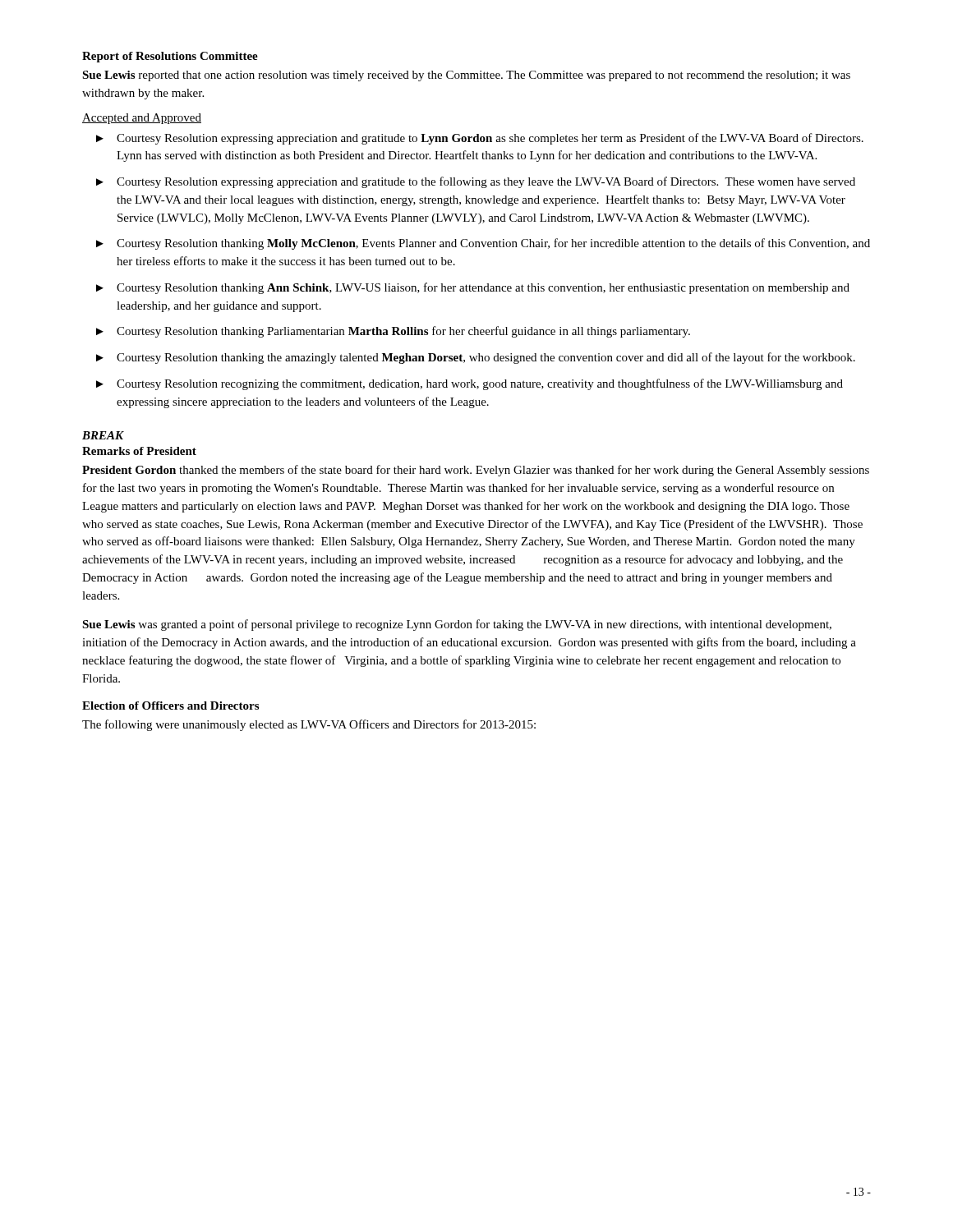953x1232 pixels.
Task: Find the block starting "Election of Officers"
Action: (171, 706)
